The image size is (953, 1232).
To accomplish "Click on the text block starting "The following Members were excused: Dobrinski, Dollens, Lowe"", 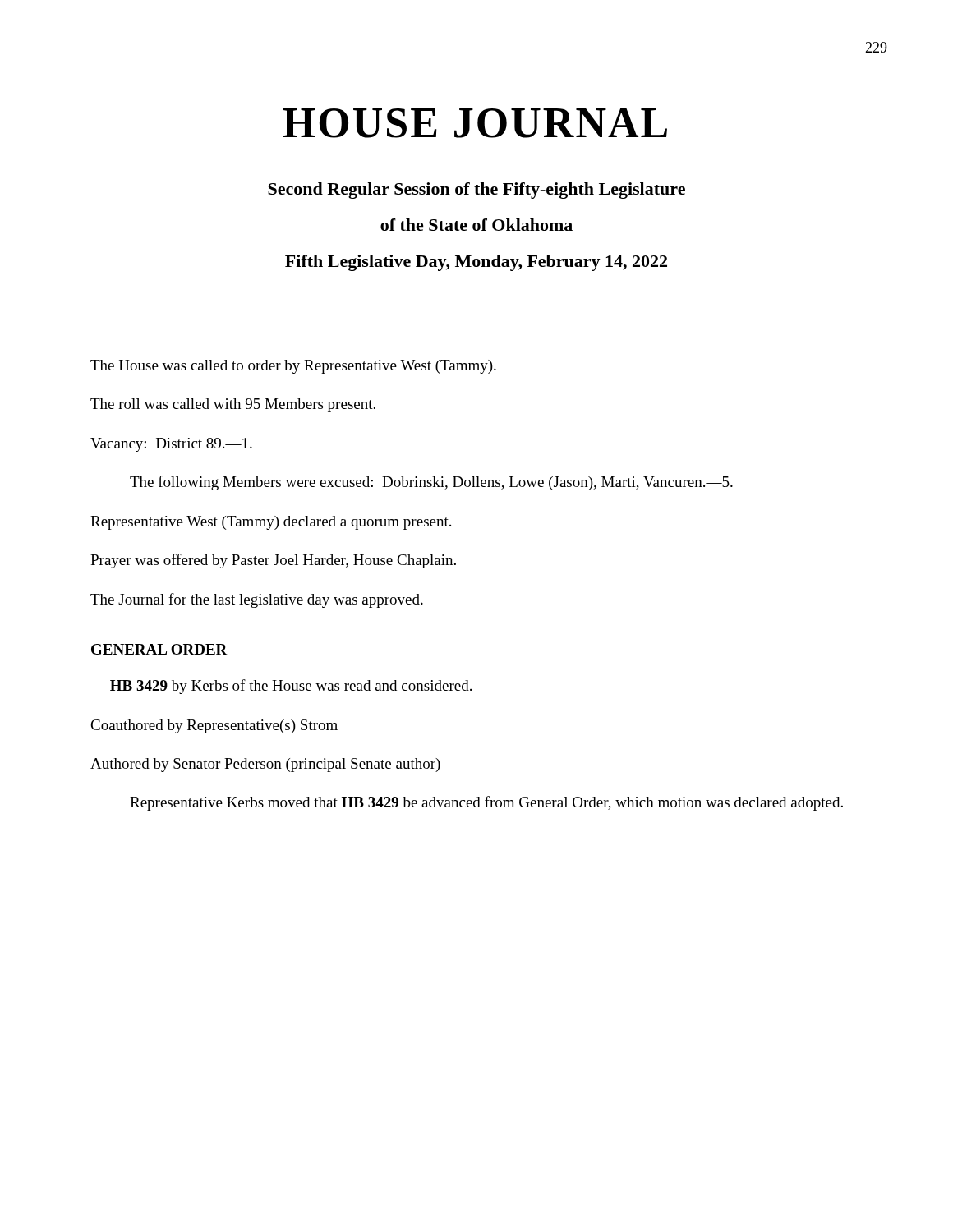I will (x=432, y=482).
